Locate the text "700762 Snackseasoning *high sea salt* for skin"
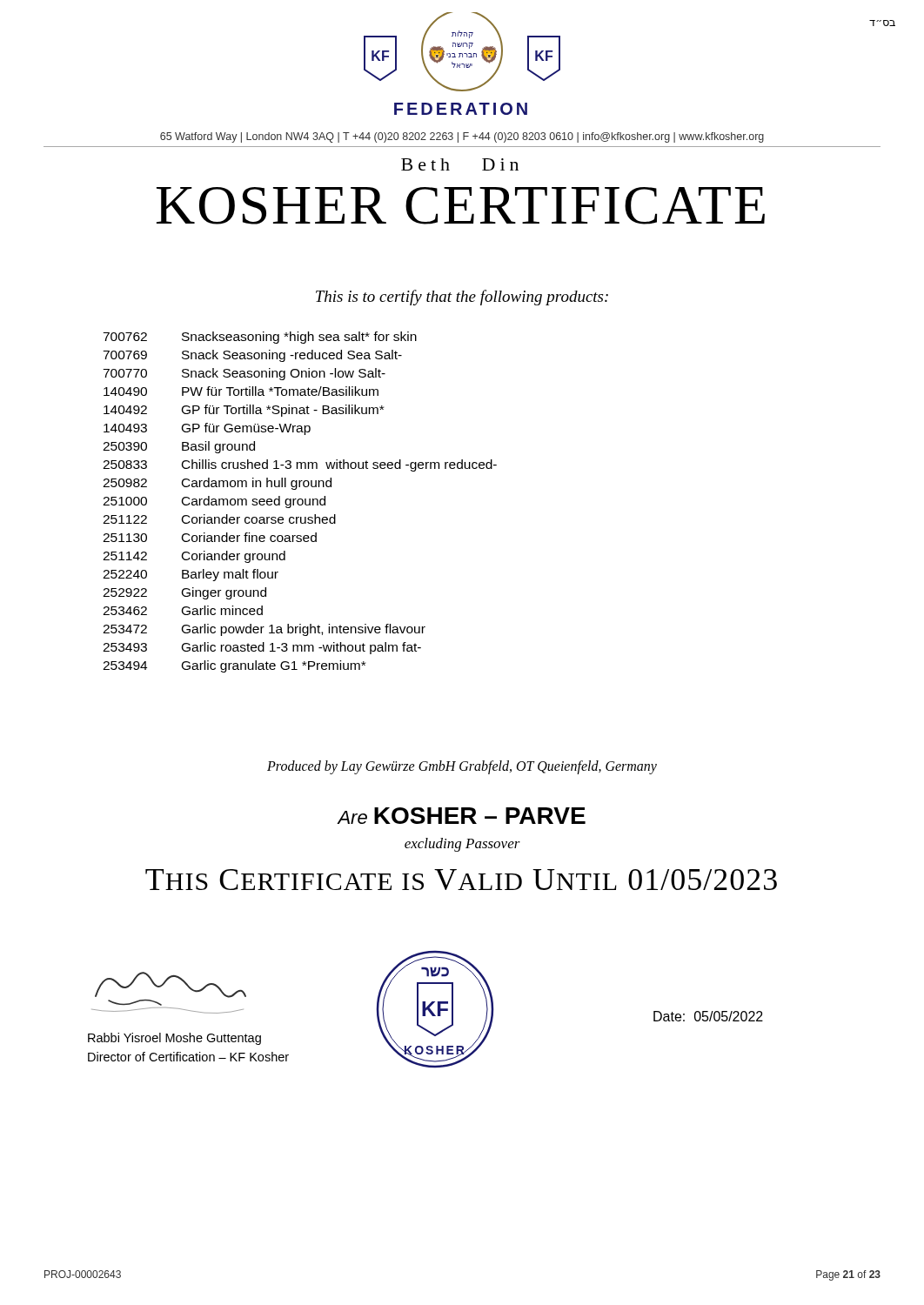924x1305 pixels. (260, 337)
